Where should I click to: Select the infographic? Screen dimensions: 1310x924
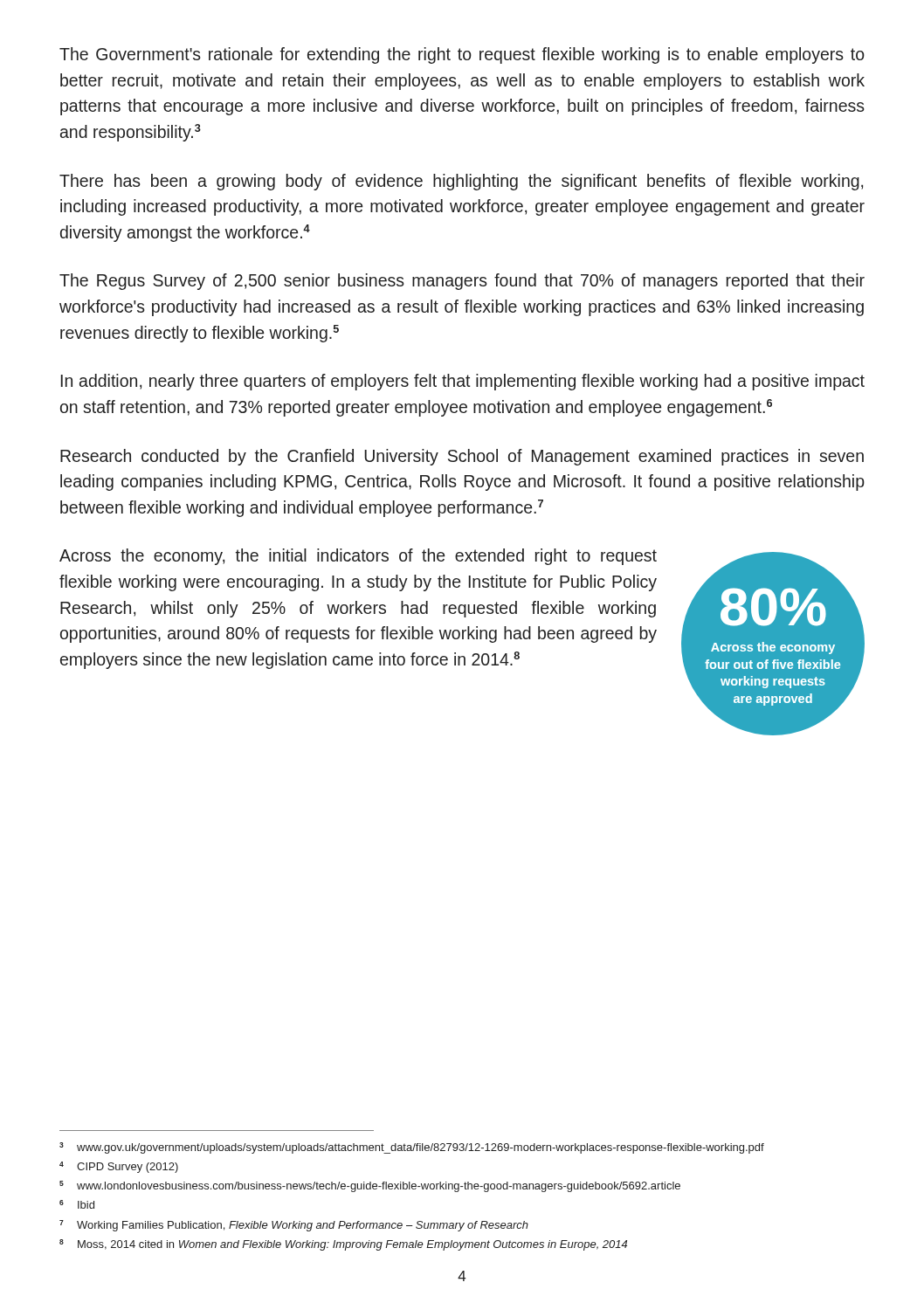(773, 640)
